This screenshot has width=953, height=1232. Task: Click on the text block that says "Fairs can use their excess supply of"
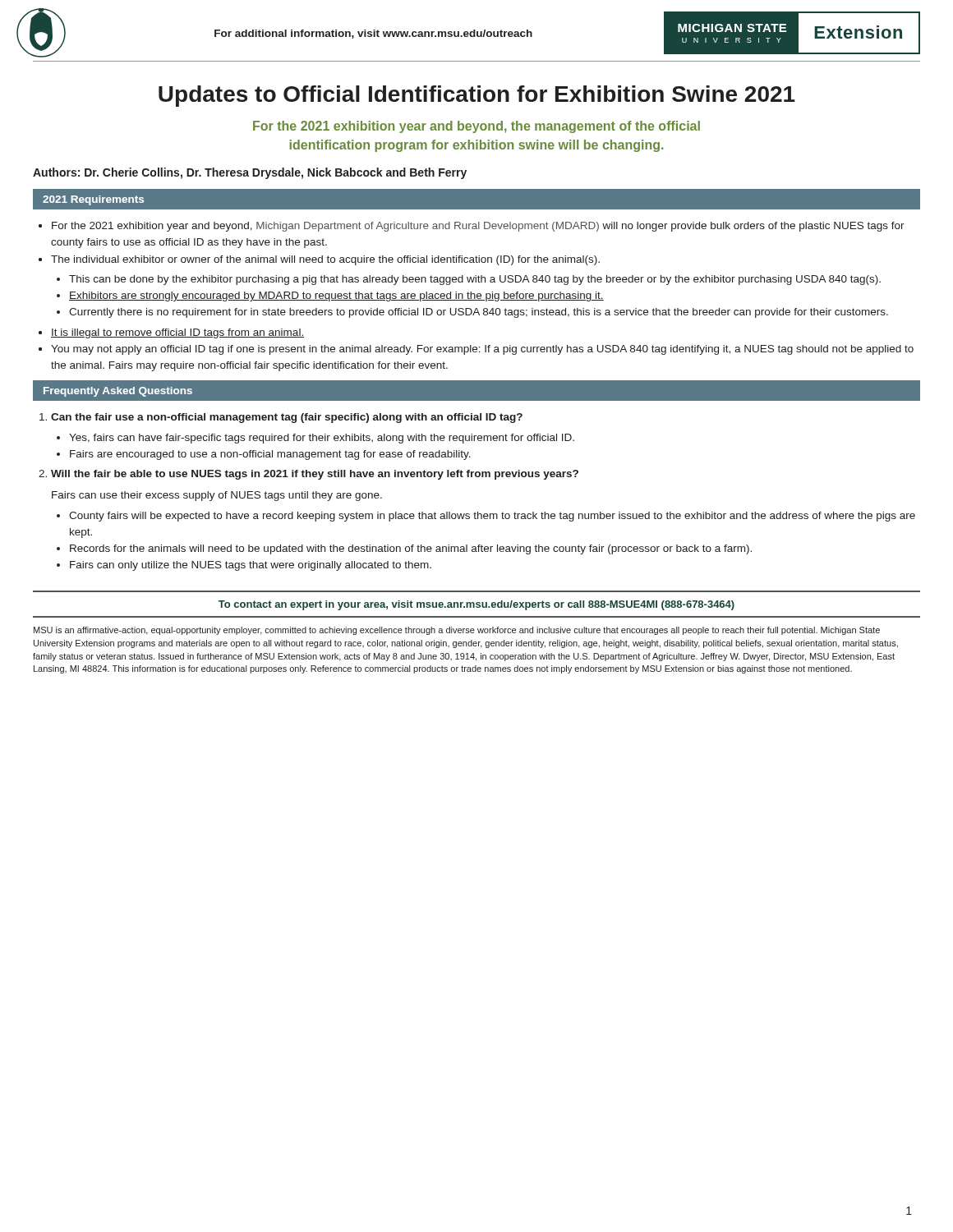click(217, 495)
